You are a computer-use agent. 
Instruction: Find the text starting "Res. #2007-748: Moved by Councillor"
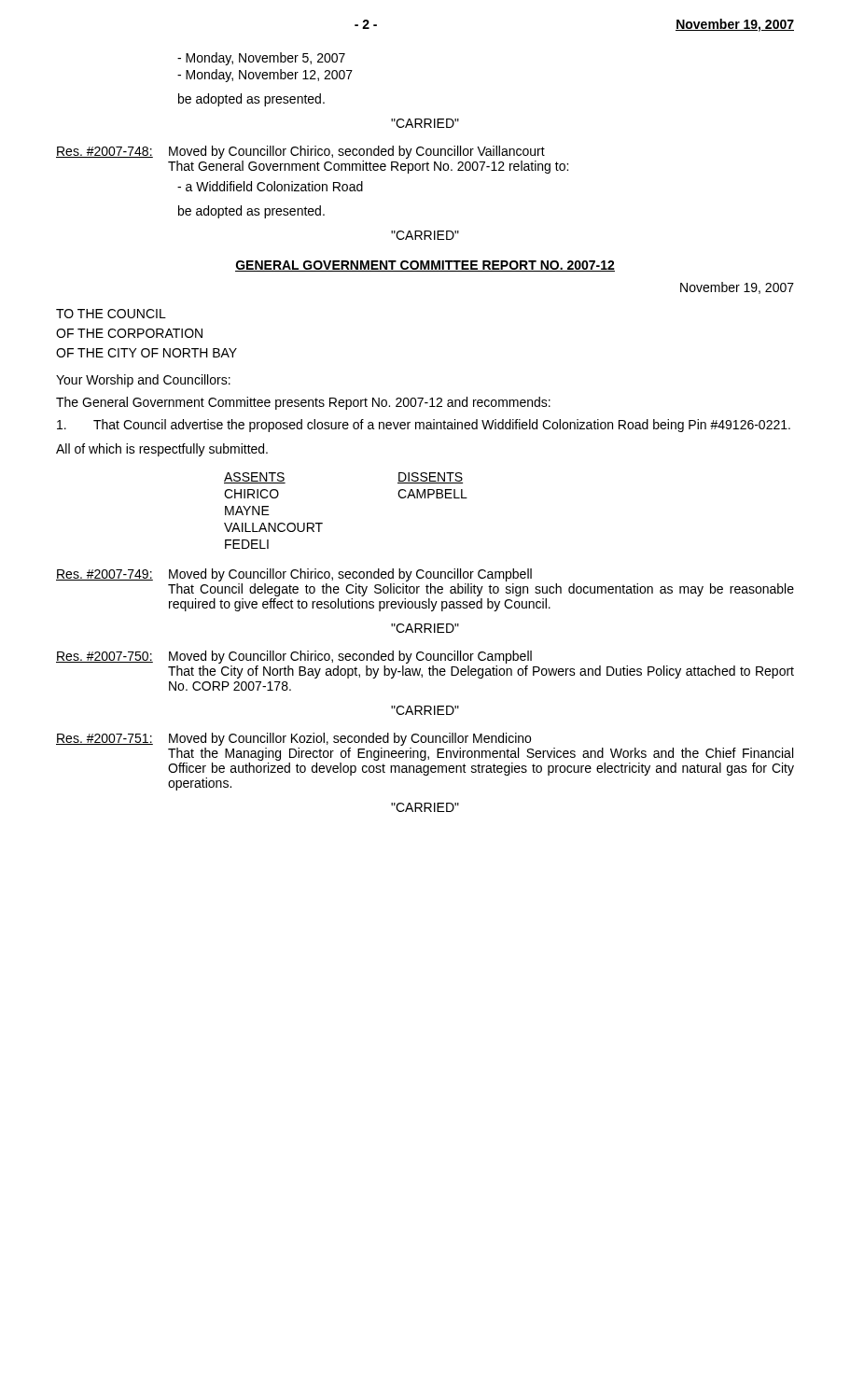(425, 159)
